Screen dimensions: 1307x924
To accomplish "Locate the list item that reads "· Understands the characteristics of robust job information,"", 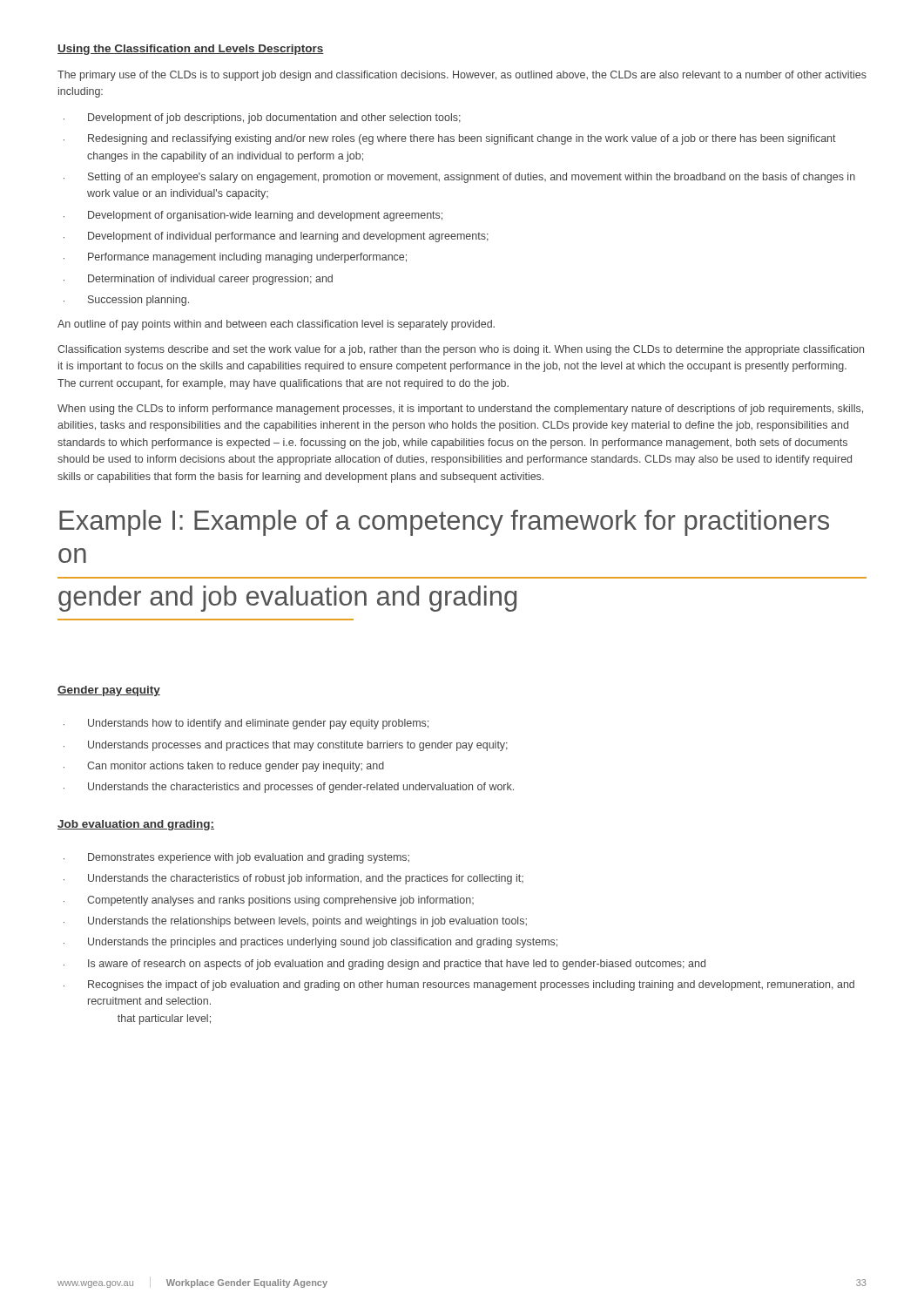I will click(x=462, y=879).
